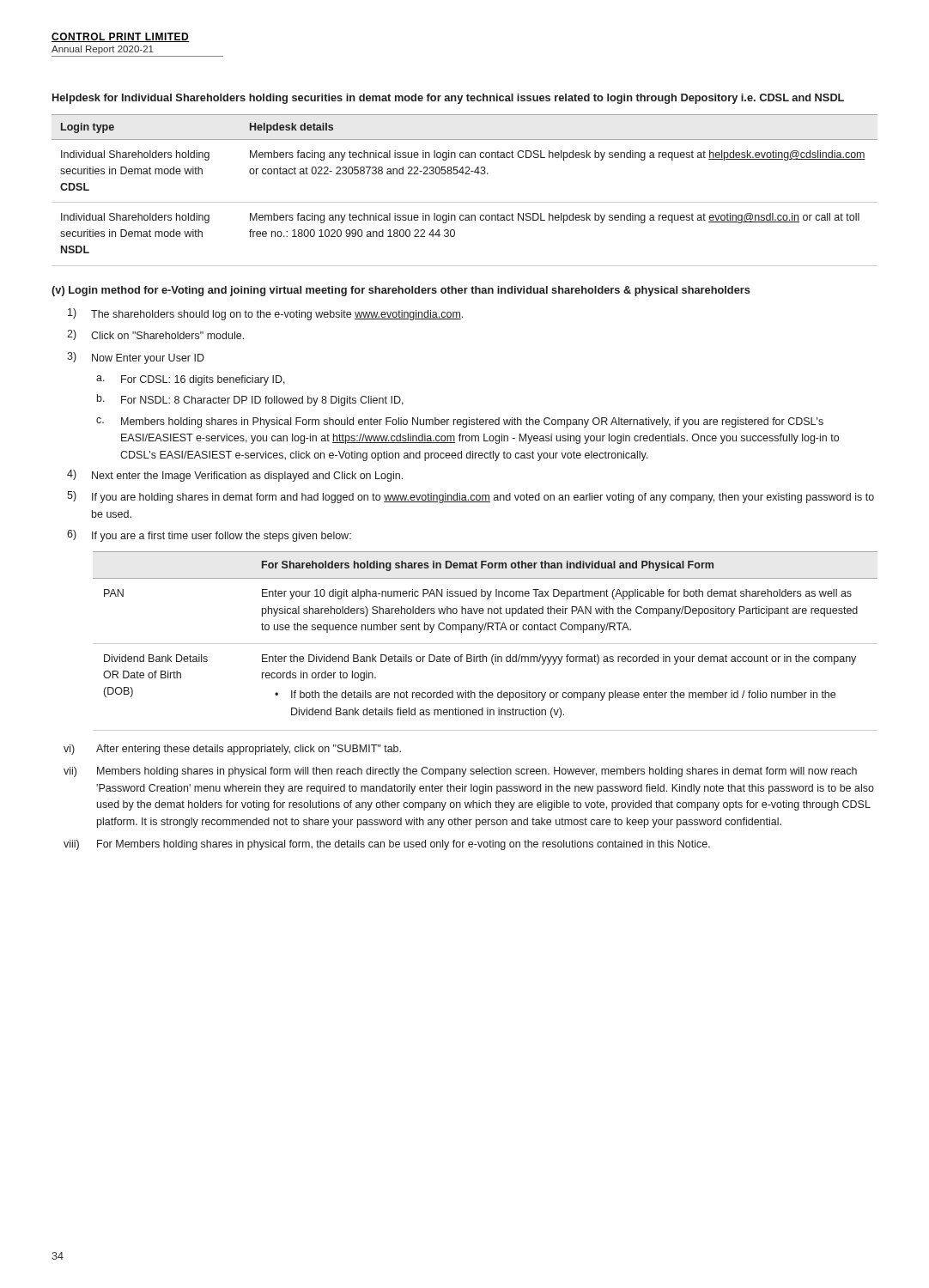
Task: Navigate to the text starting "4) Next enter"
Action: click(235, 476)
